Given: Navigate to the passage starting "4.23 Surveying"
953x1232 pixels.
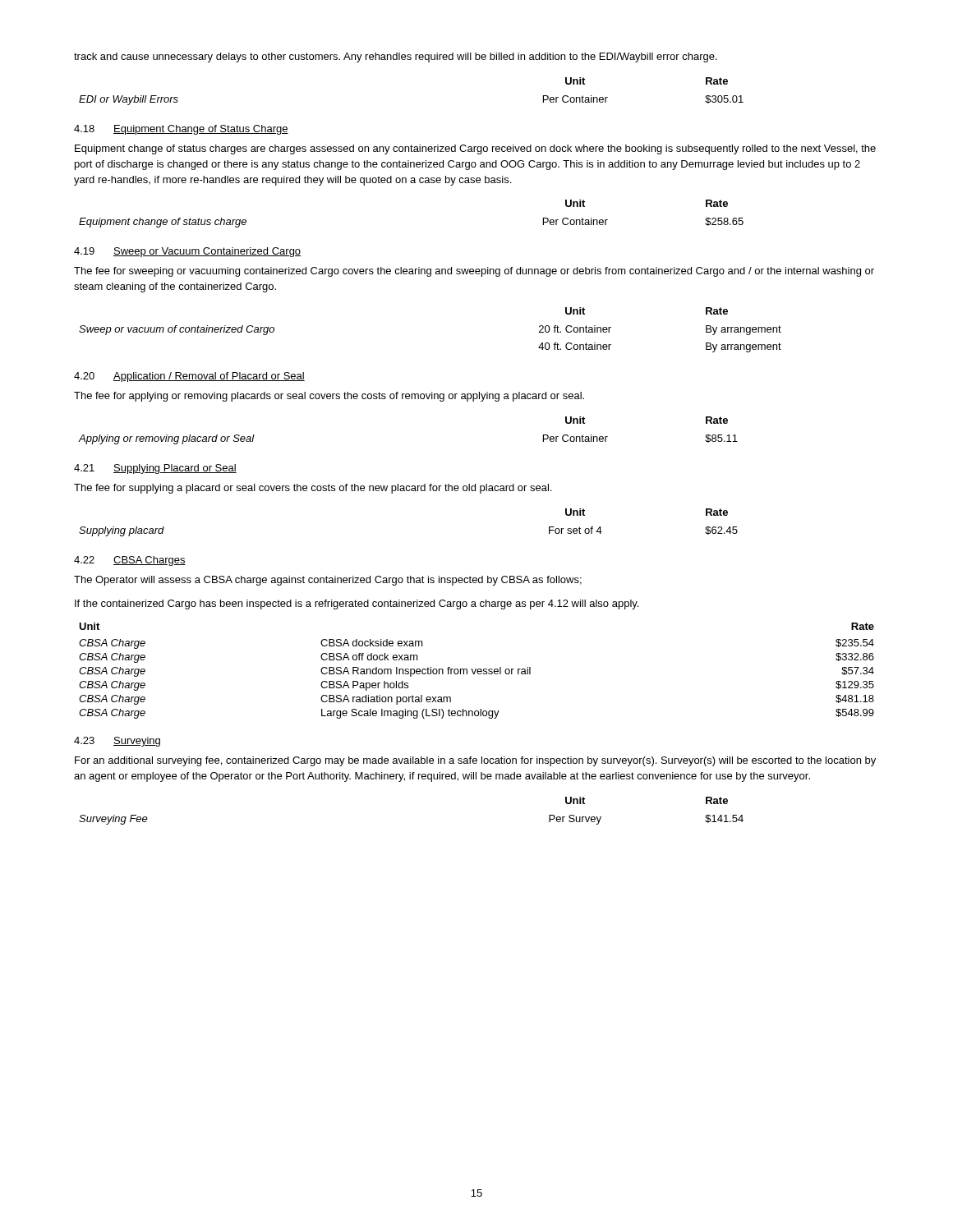Looking at the screenshot, I should (117, 741).
